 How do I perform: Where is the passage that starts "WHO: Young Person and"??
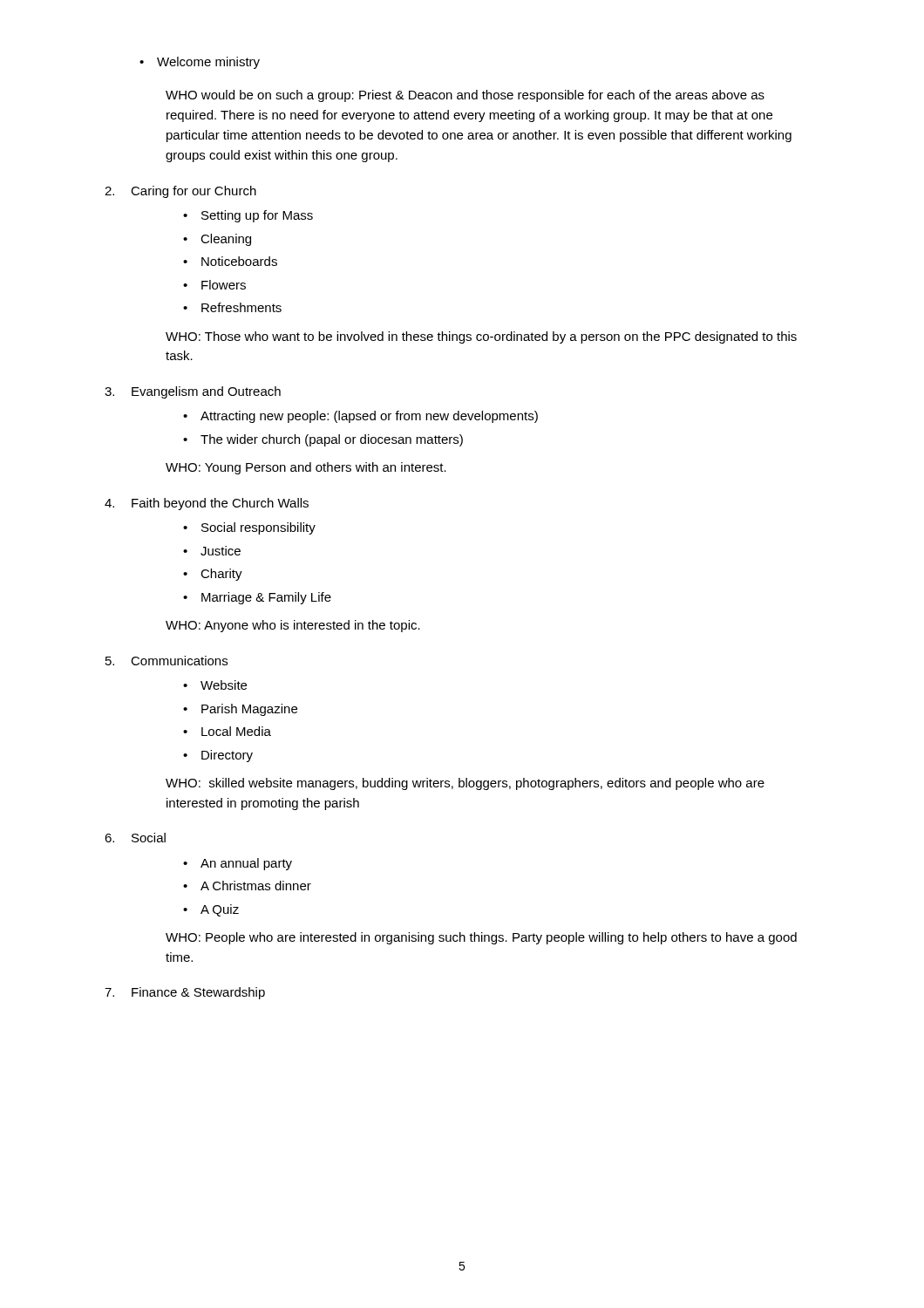point(306,467)
